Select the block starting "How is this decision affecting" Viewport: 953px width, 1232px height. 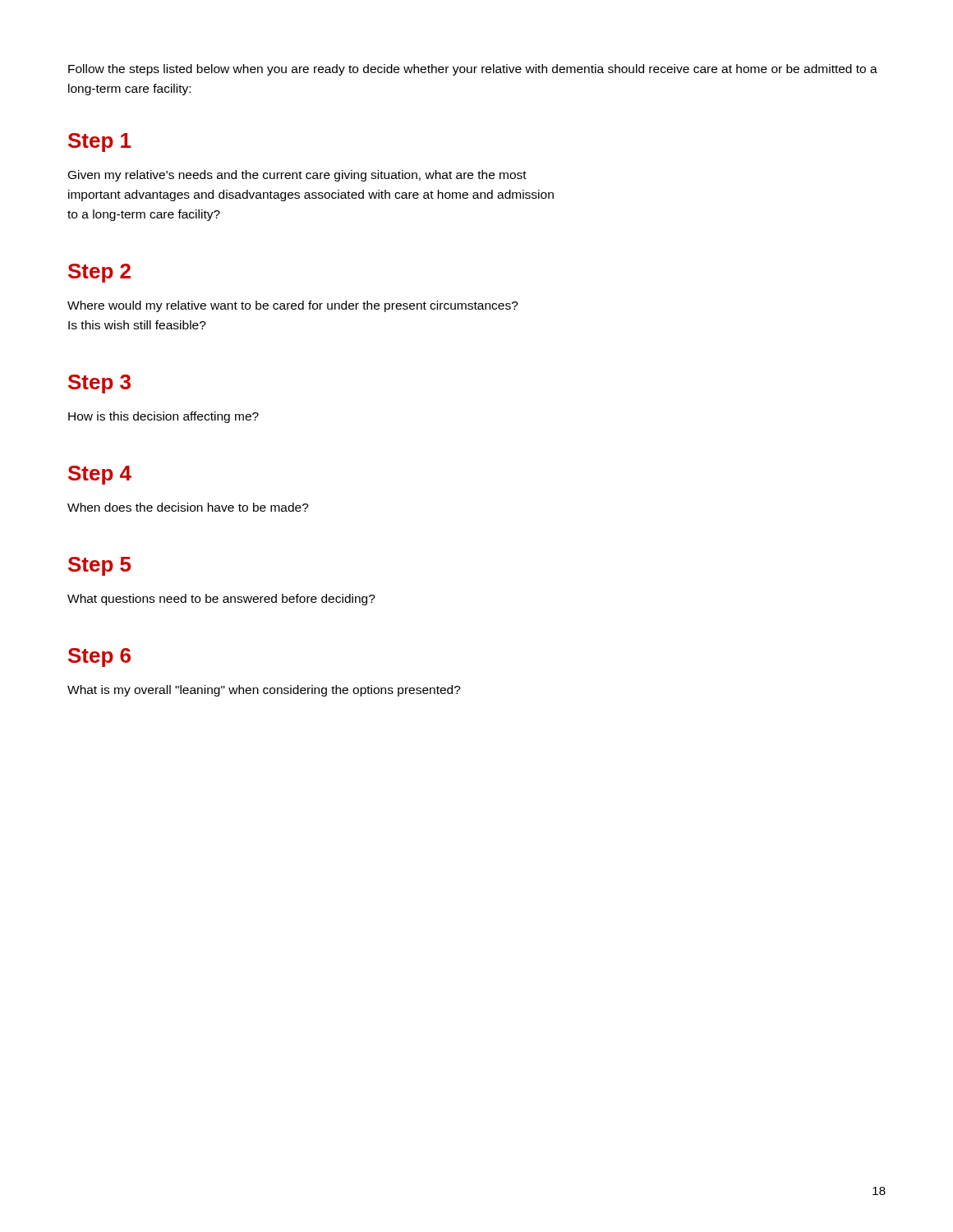[163, 416]
